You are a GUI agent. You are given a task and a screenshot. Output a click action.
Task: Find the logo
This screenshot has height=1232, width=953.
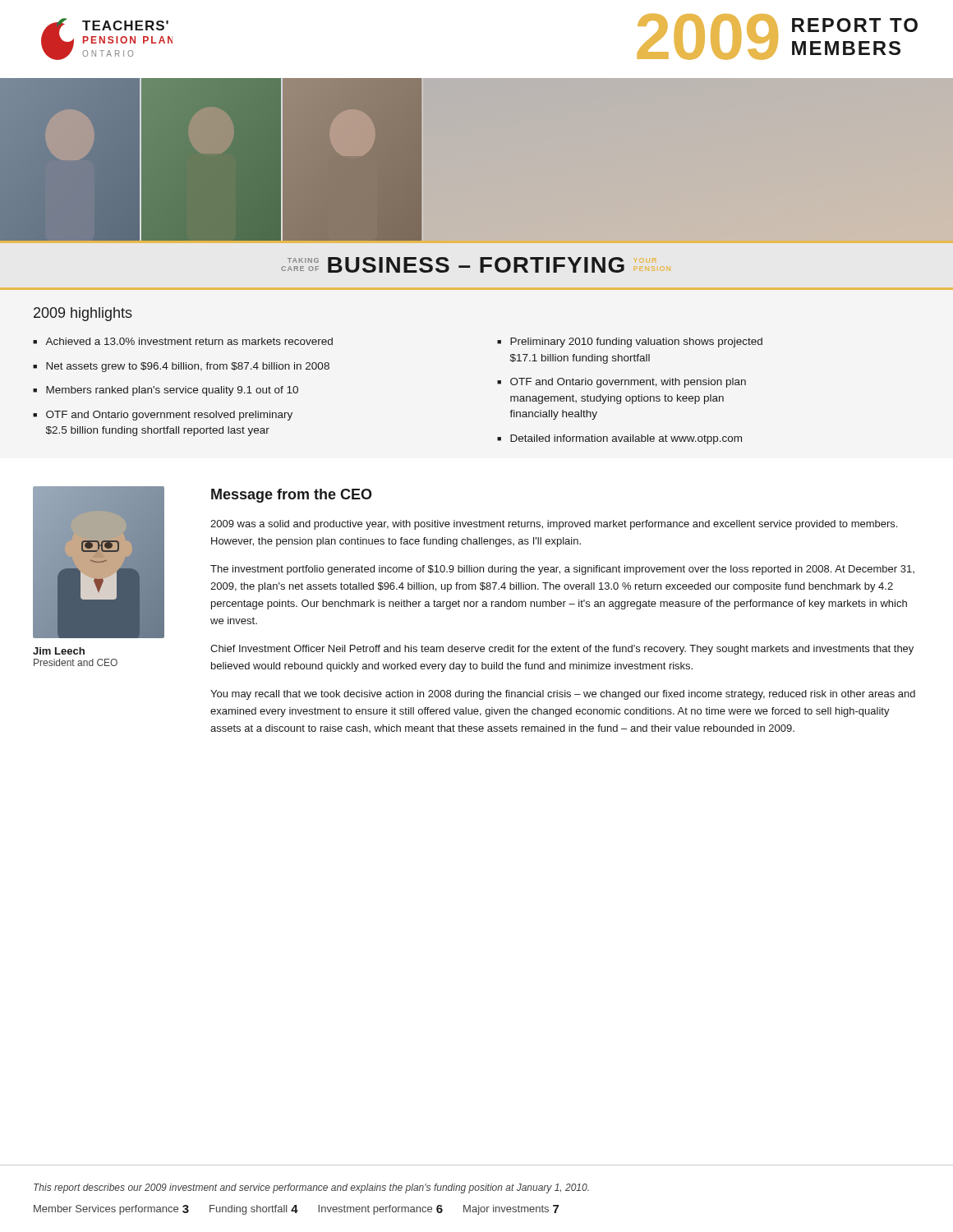[103, 37]
